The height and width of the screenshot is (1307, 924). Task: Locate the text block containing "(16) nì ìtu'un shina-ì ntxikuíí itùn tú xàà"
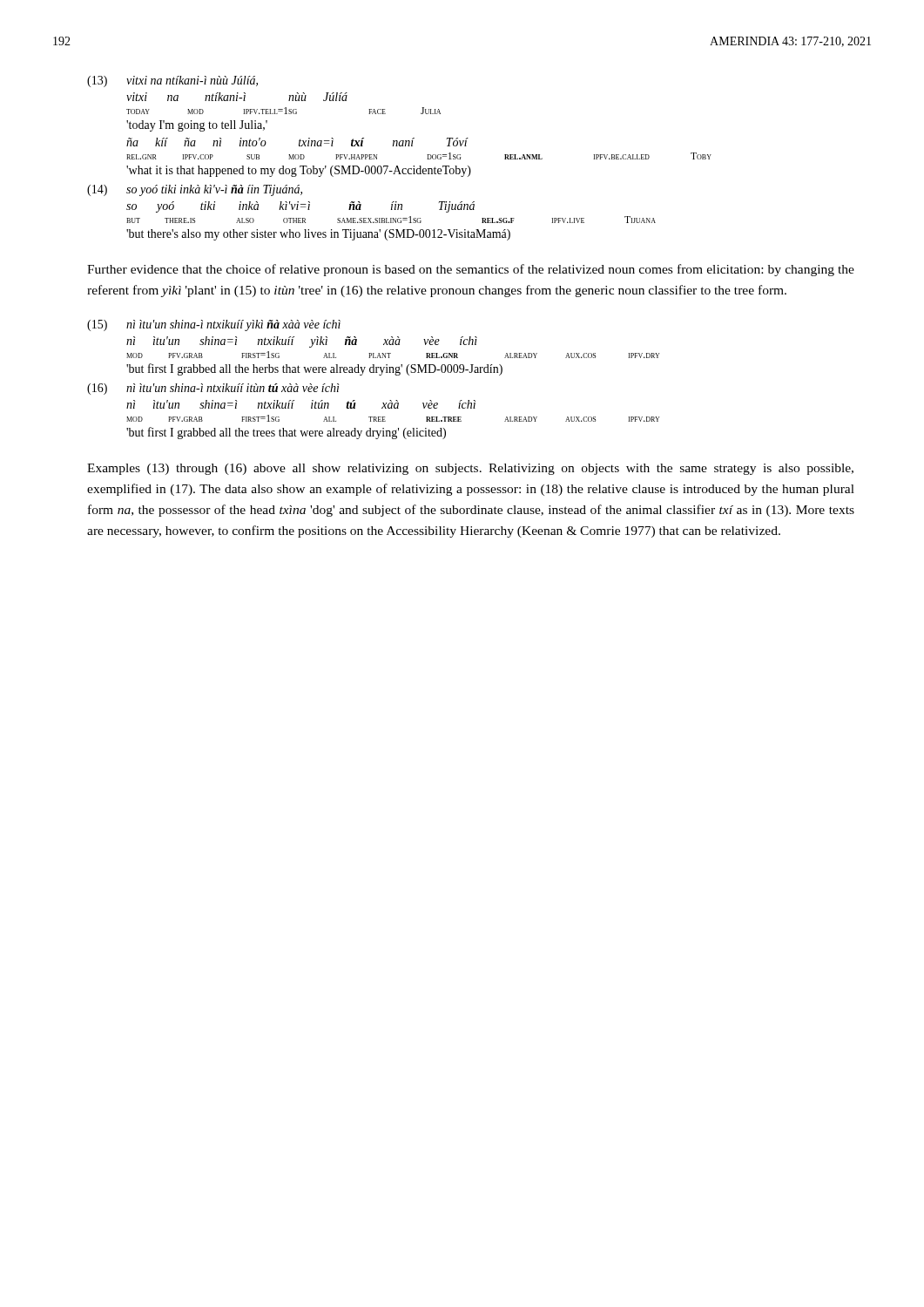coord(471,411)
